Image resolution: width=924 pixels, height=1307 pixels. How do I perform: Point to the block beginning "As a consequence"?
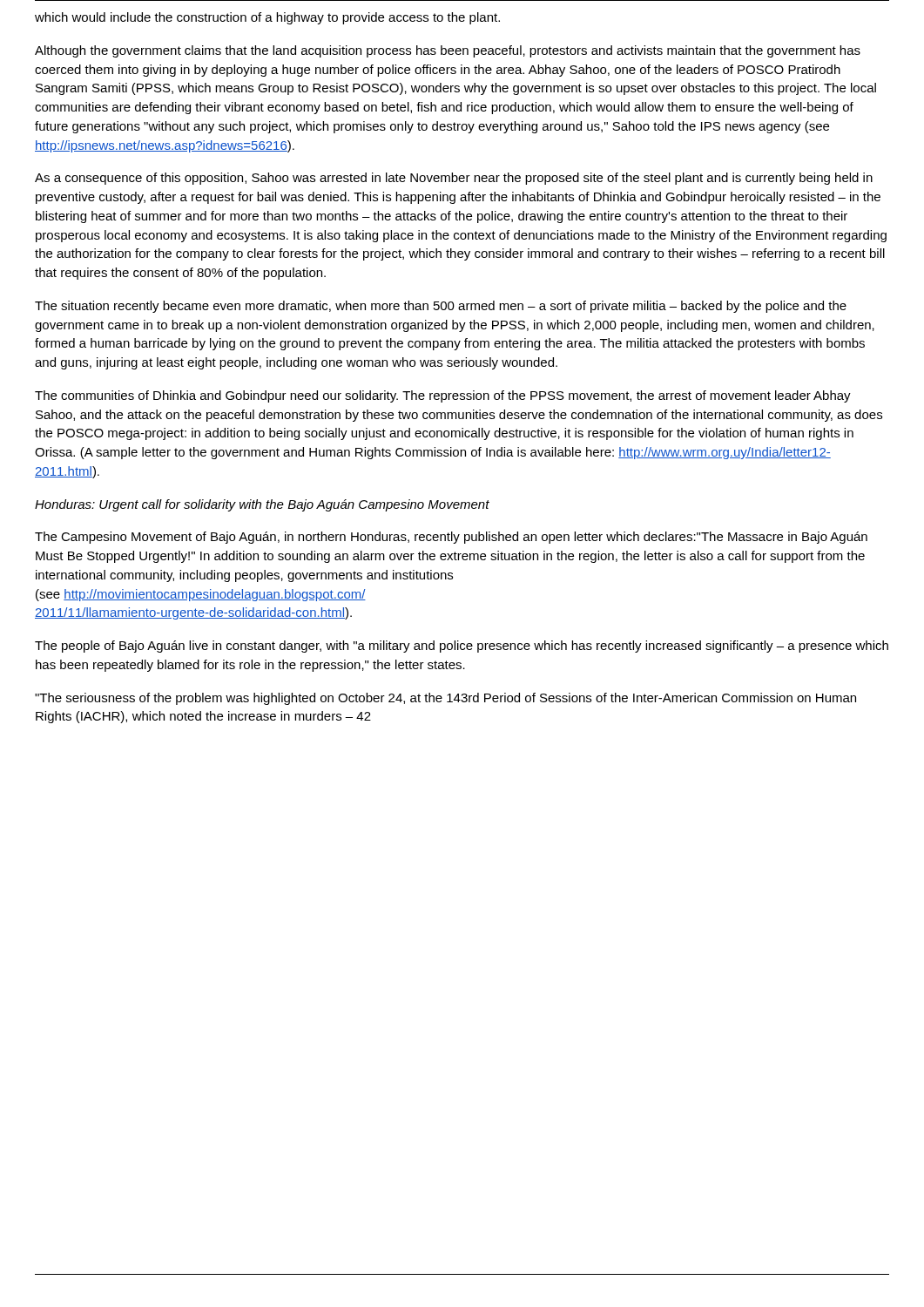point(461,225)
